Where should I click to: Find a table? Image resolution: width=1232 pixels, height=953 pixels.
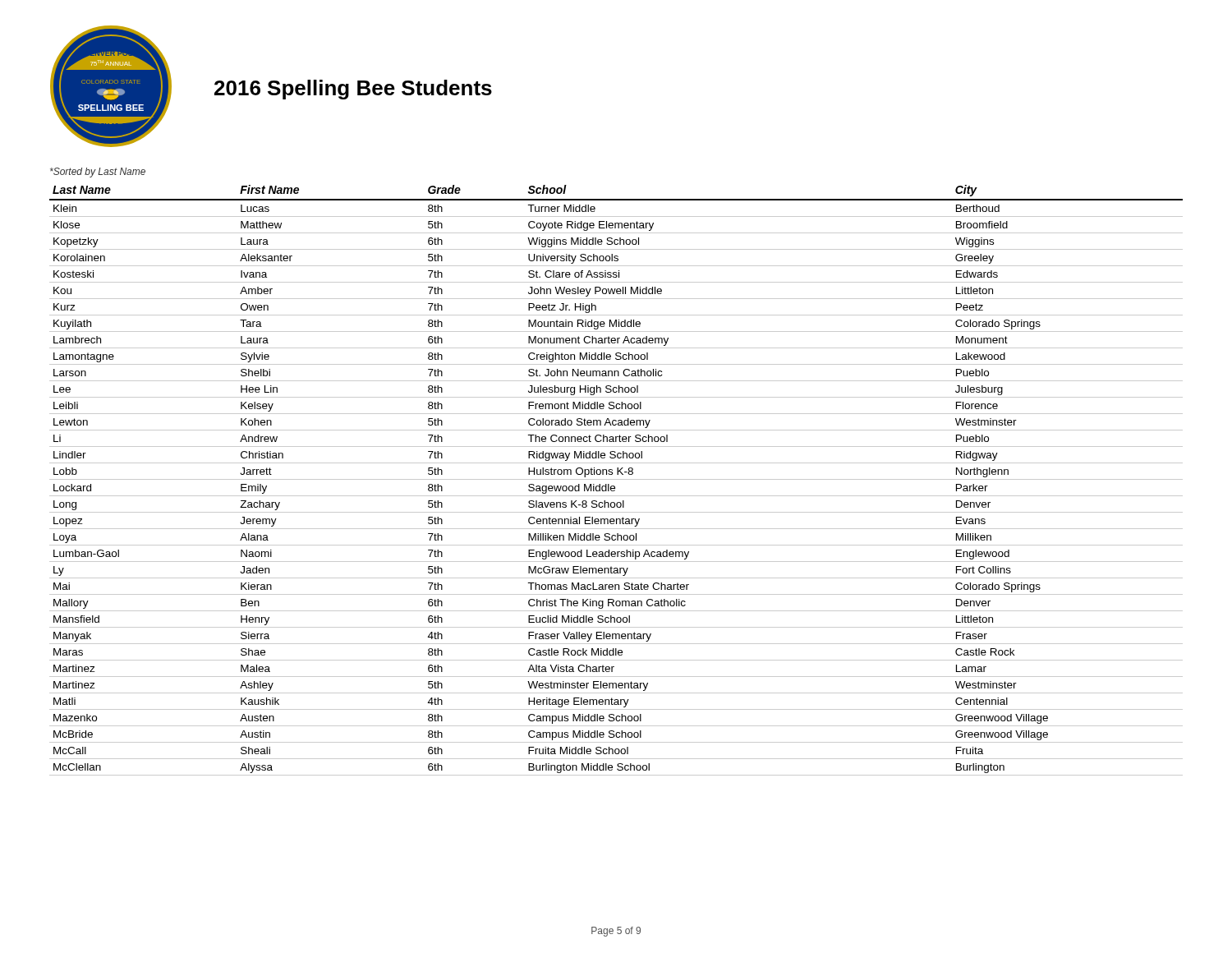616,478
